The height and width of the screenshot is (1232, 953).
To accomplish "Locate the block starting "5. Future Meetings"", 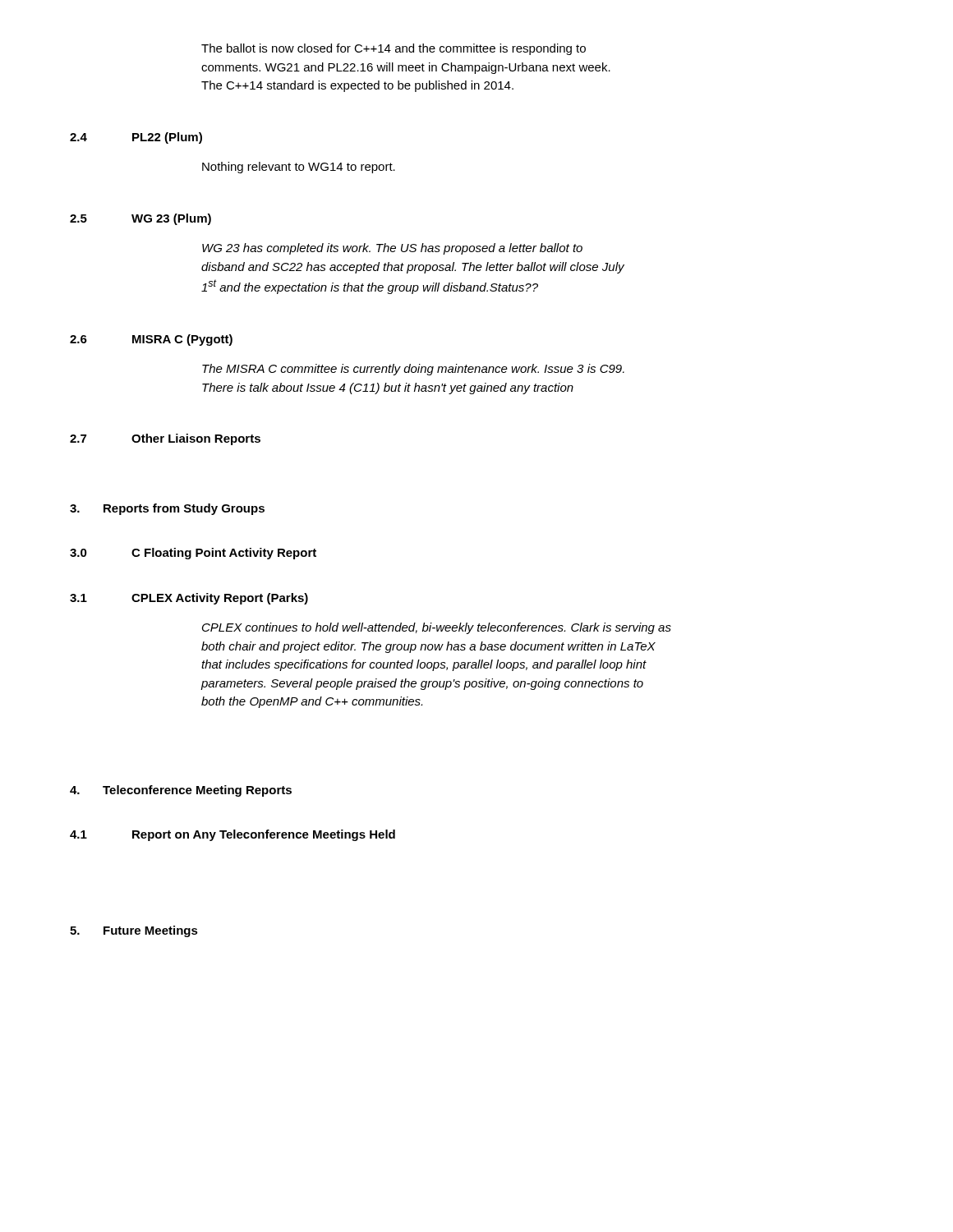I will click(134, 930).
